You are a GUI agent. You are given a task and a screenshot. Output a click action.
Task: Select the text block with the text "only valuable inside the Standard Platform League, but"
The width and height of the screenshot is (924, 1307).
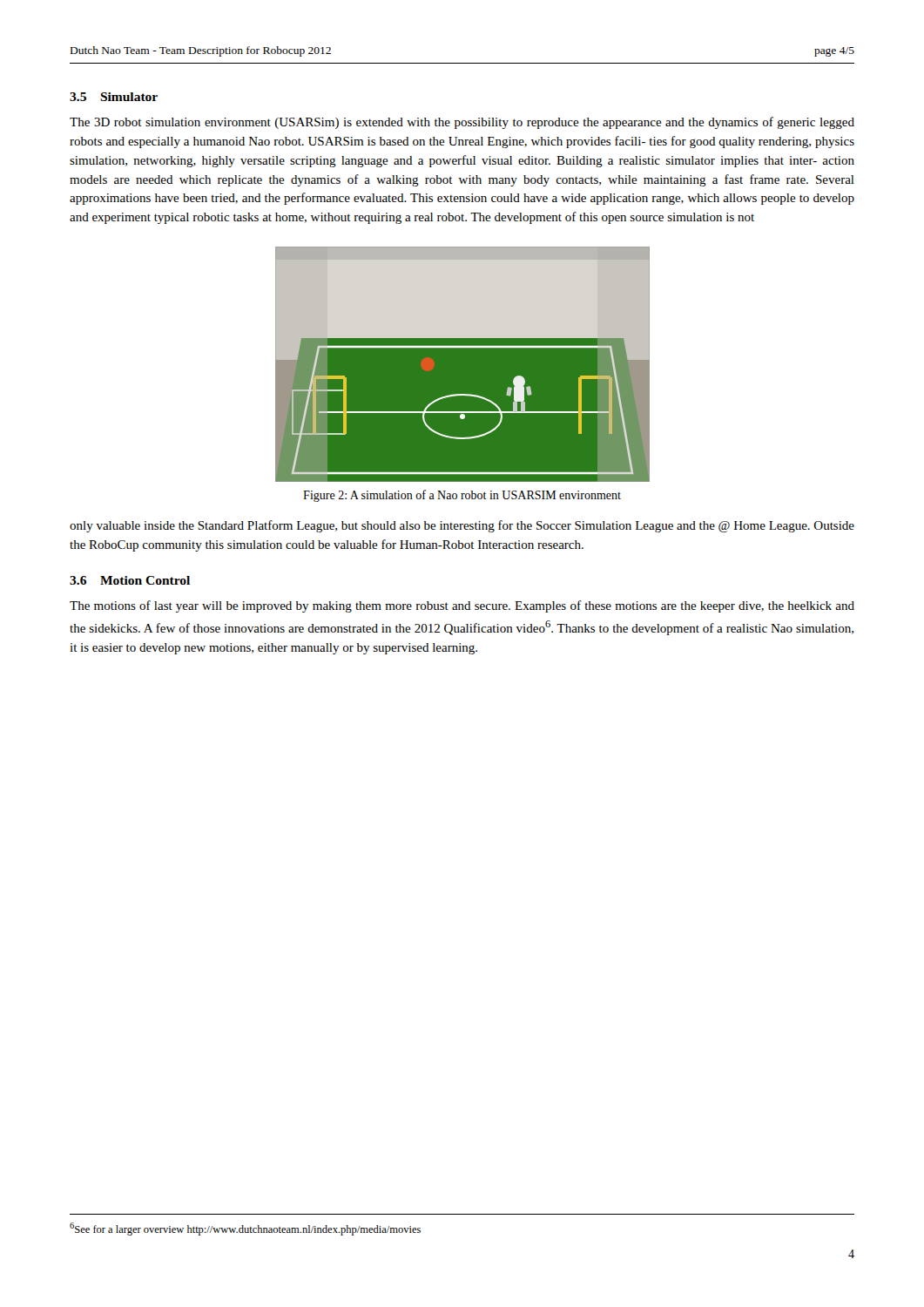[x=462, y=536]
